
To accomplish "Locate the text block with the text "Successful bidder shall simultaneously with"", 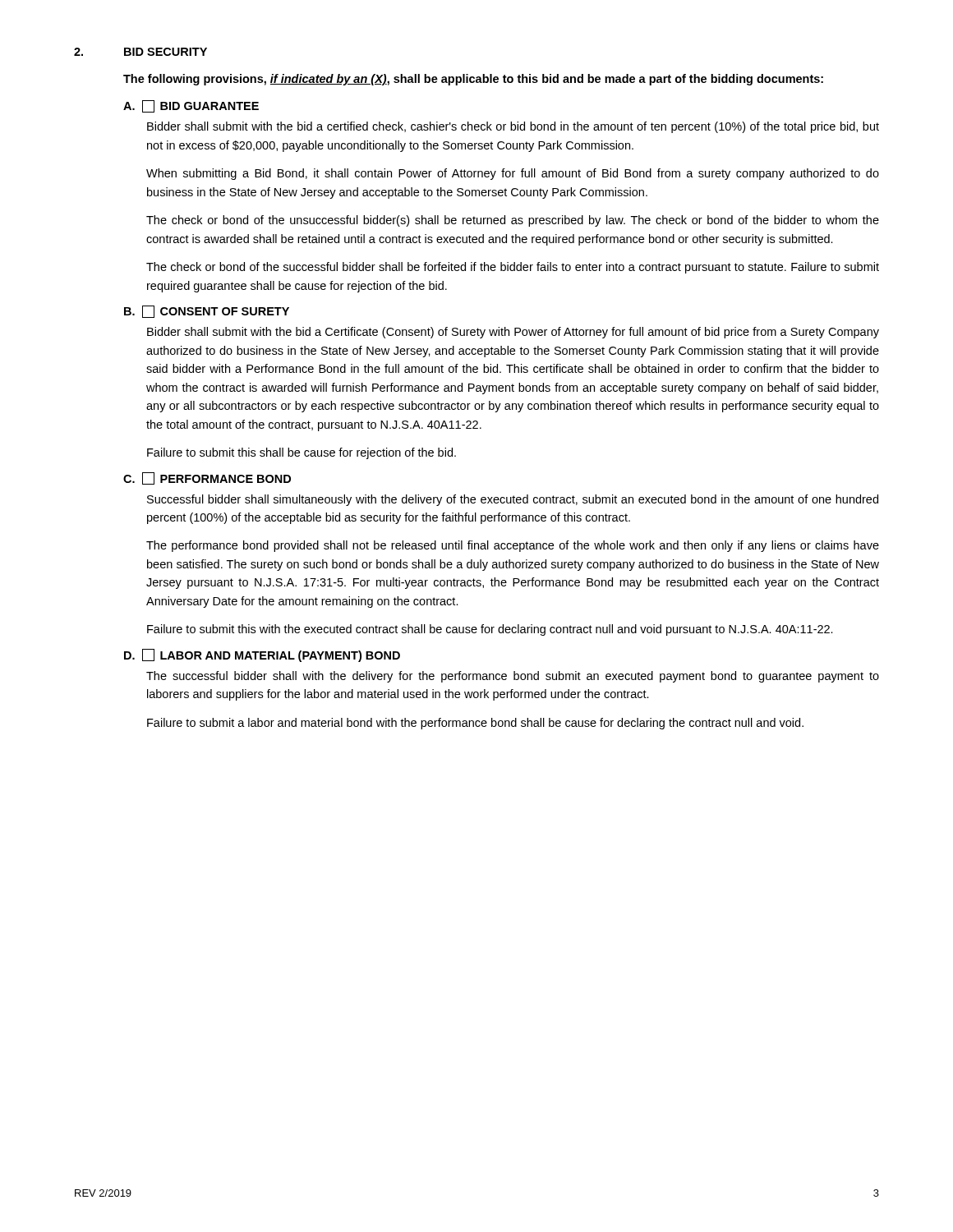I will coord(513,508).
